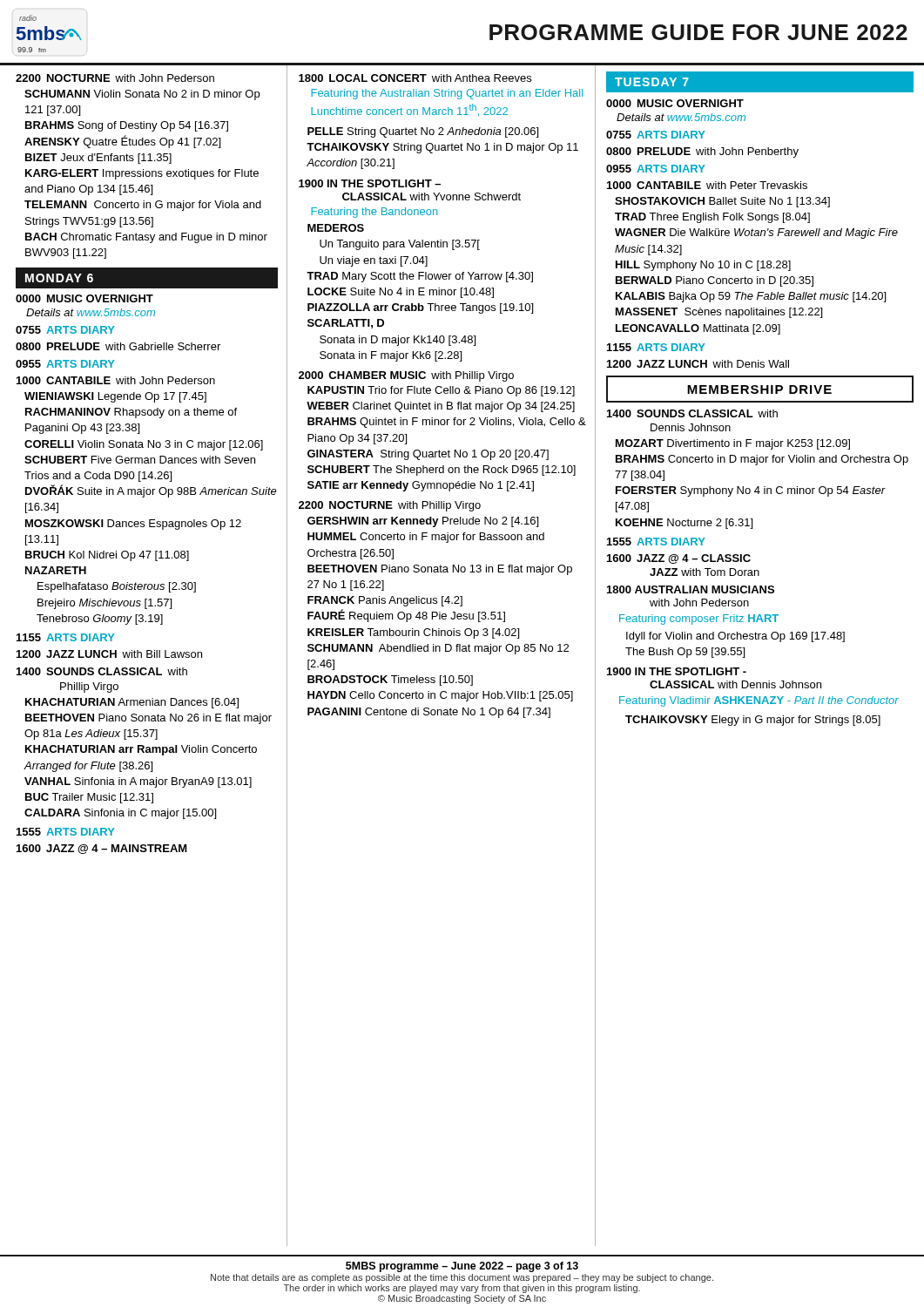Locate the text "1600 JAZZ @ 4 – CLASSIC"

678,558
